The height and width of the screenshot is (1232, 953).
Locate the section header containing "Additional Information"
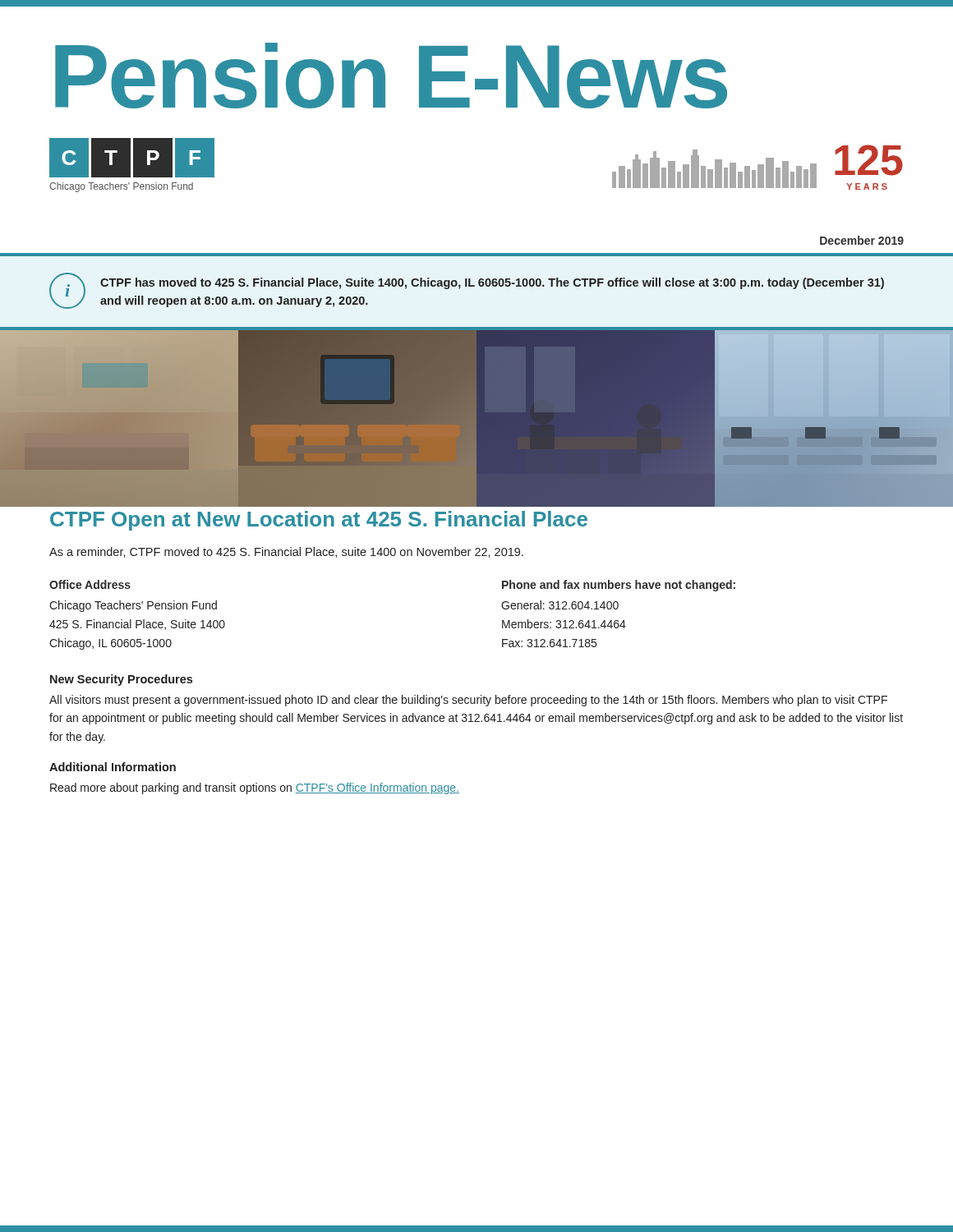pos(113,767)
